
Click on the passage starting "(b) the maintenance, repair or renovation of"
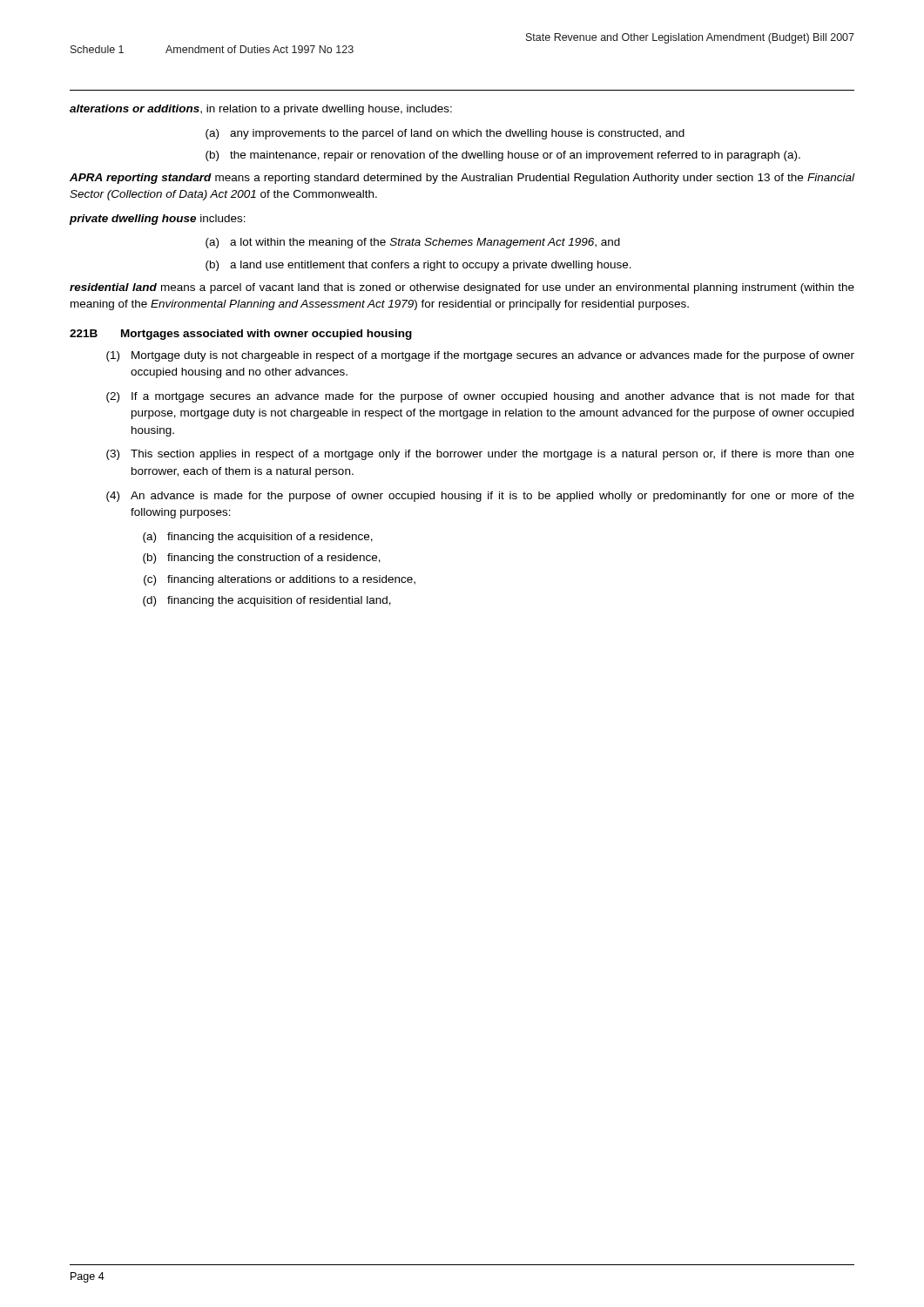pyautogui.click(x=519, y=155)
